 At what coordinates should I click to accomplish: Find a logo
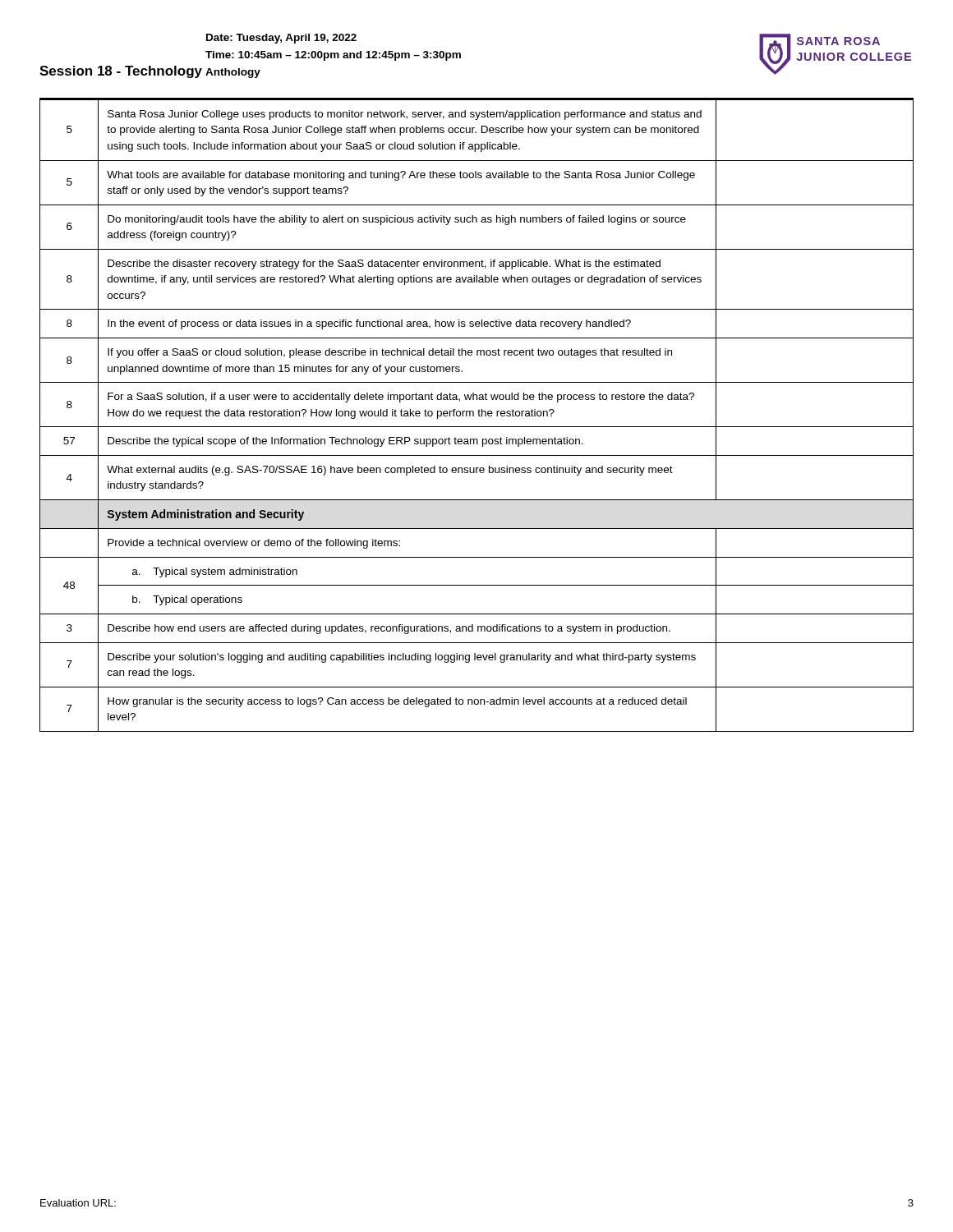point(831,55)
